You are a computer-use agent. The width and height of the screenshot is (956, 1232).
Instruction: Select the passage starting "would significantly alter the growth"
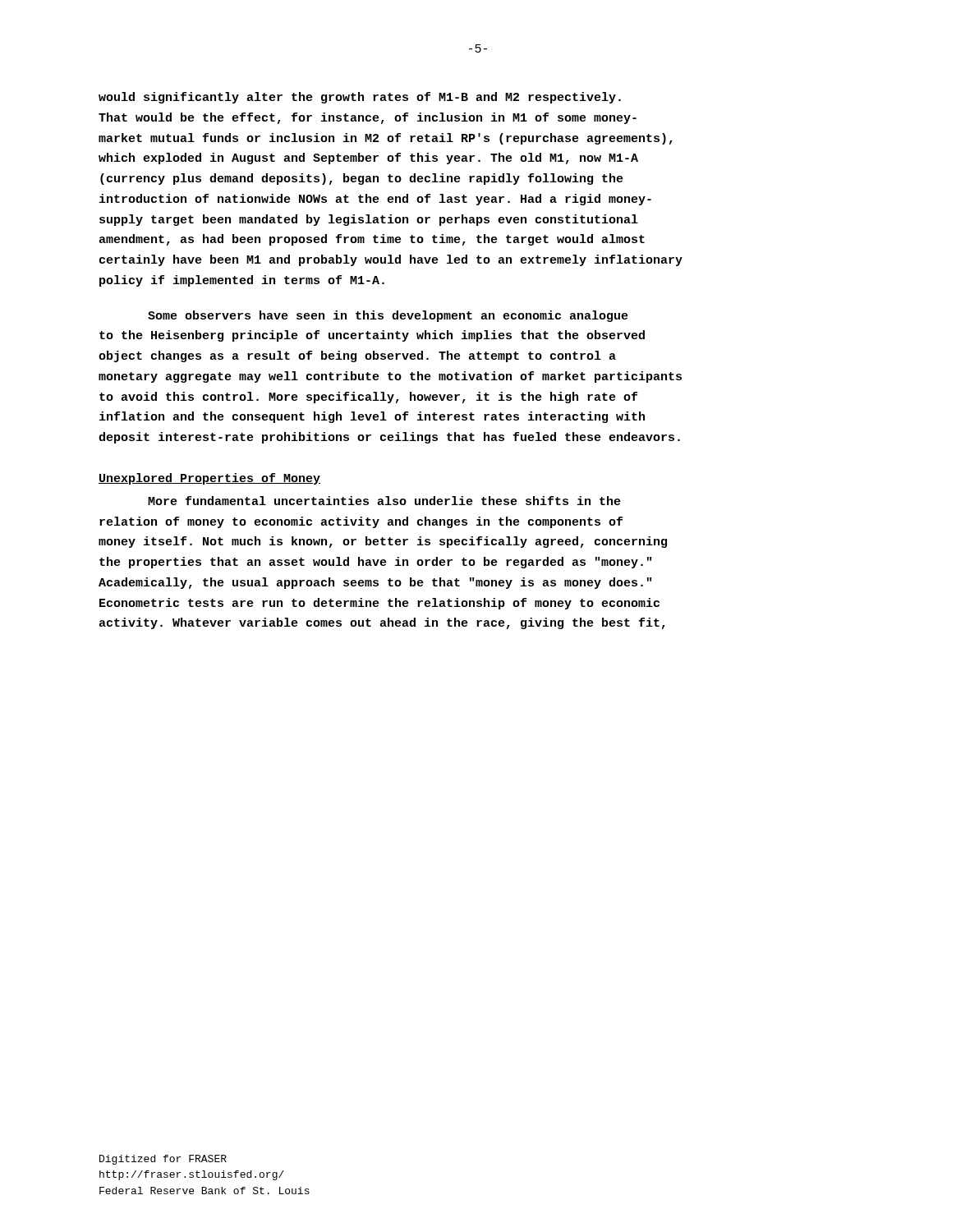click(391, 190)
